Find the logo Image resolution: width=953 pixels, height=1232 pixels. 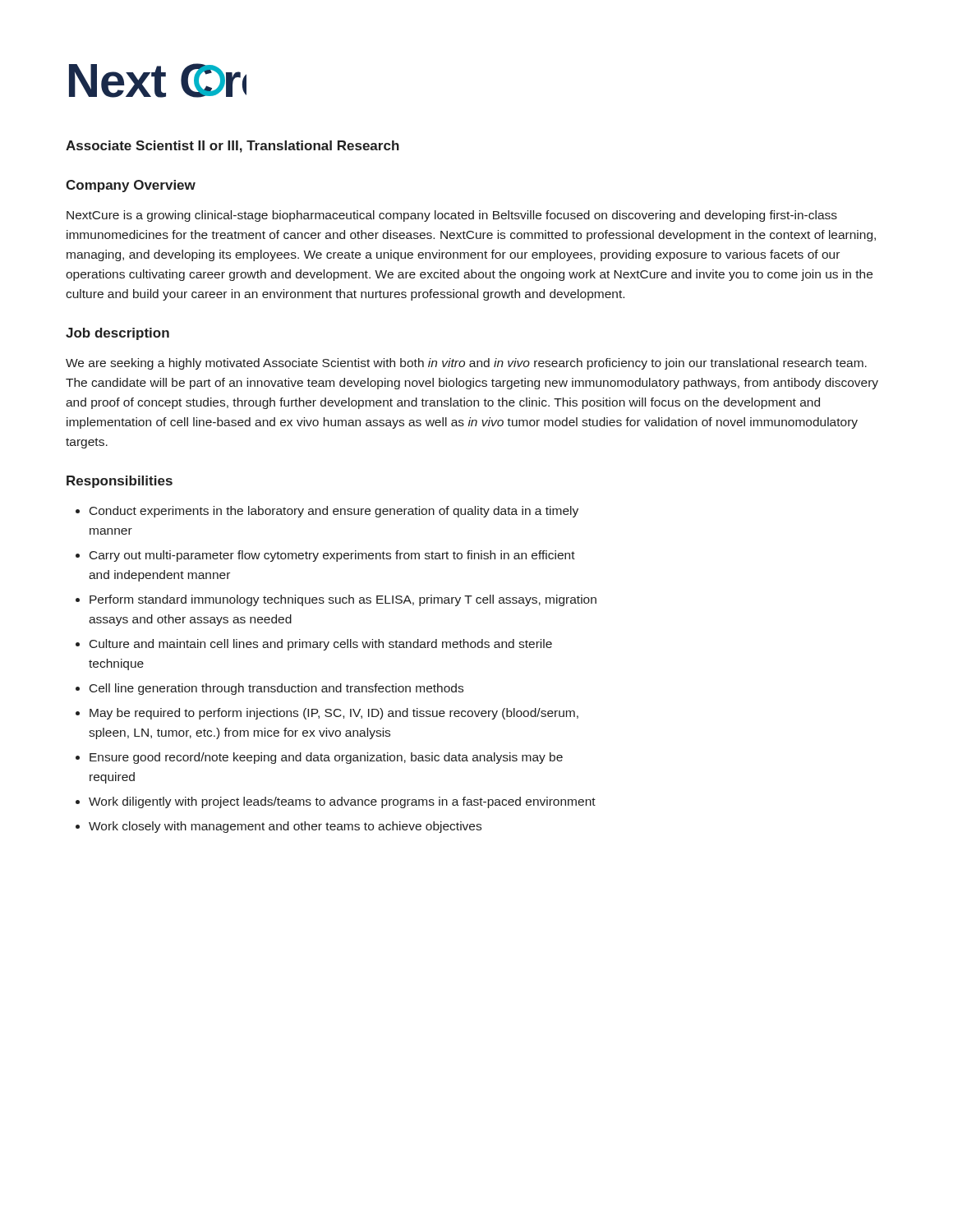(x=476, y=79)
